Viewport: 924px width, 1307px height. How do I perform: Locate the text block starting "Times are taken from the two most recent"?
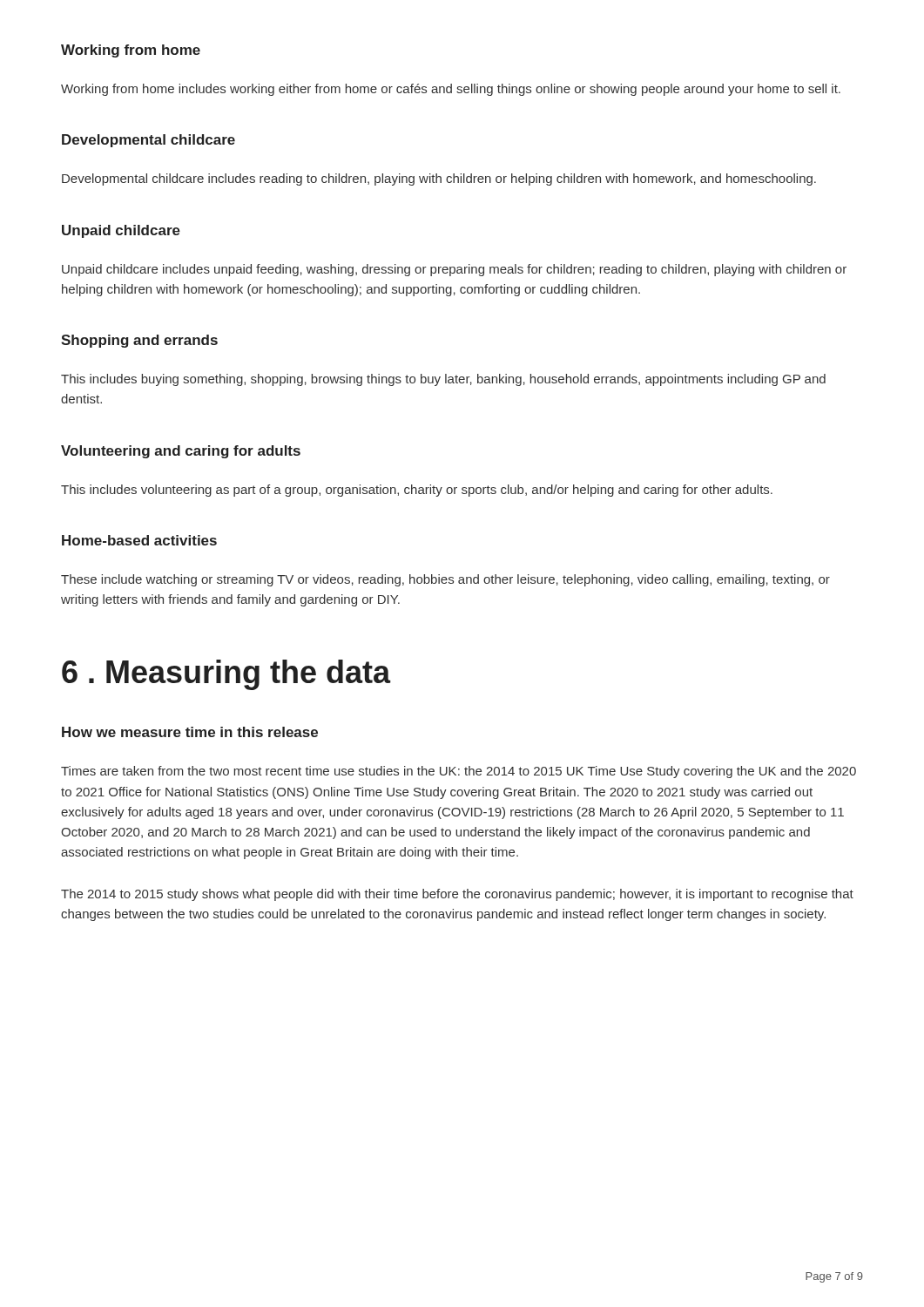[x=459, y=811]
